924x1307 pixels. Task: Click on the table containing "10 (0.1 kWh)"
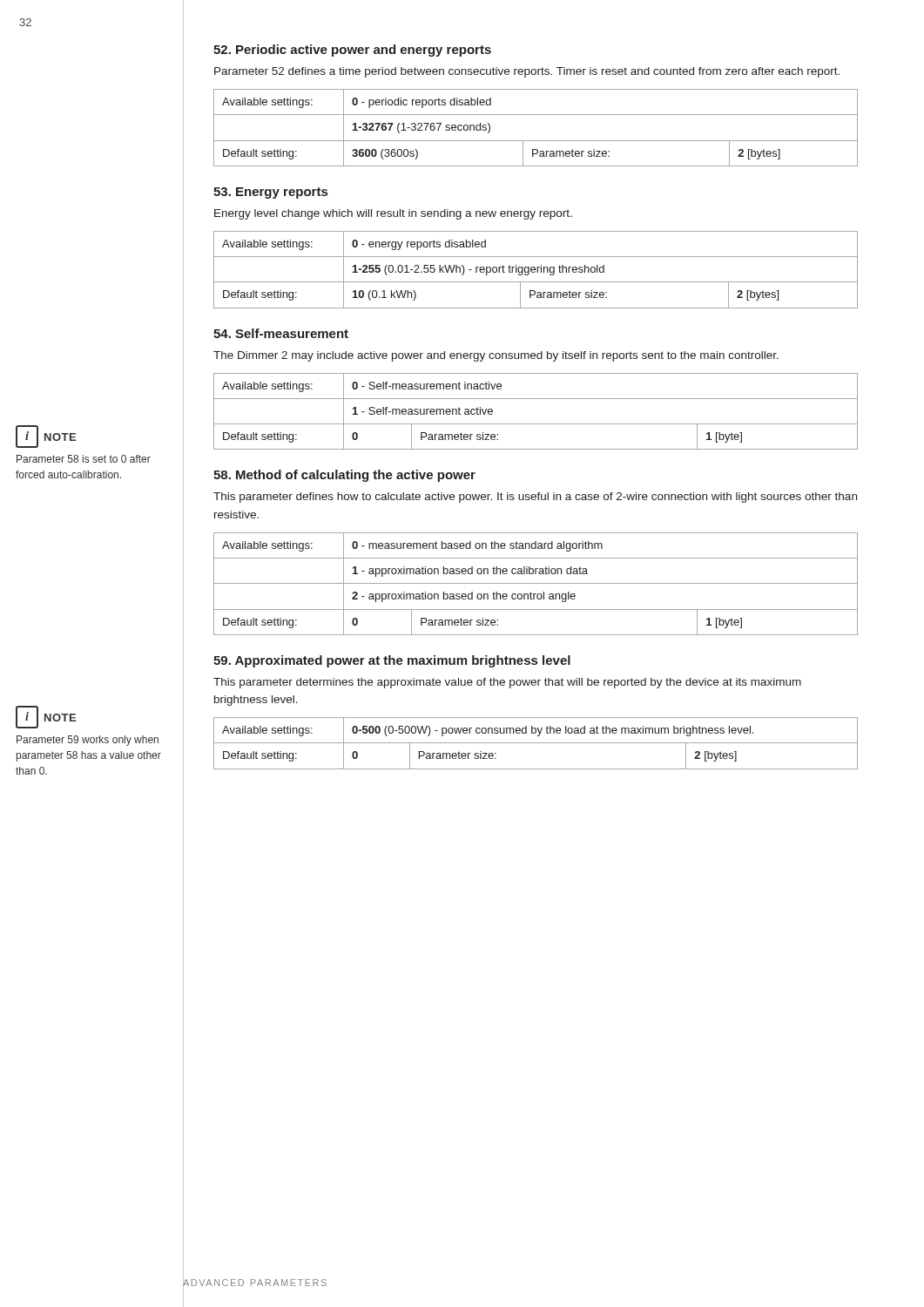tap(536, 270)
